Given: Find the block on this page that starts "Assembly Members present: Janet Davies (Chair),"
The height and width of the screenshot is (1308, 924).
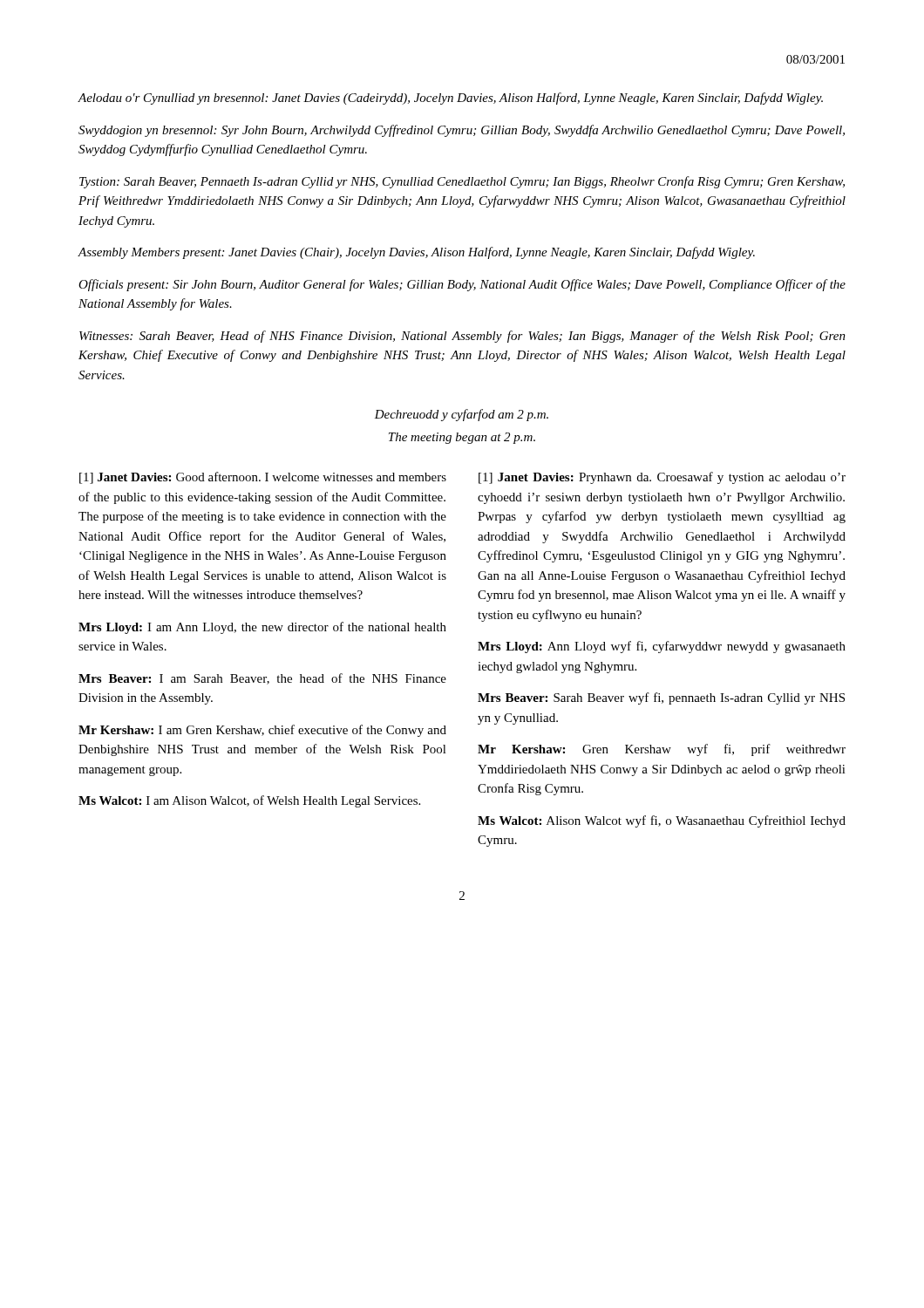Looking at the screenshot, I should [417, 252].
